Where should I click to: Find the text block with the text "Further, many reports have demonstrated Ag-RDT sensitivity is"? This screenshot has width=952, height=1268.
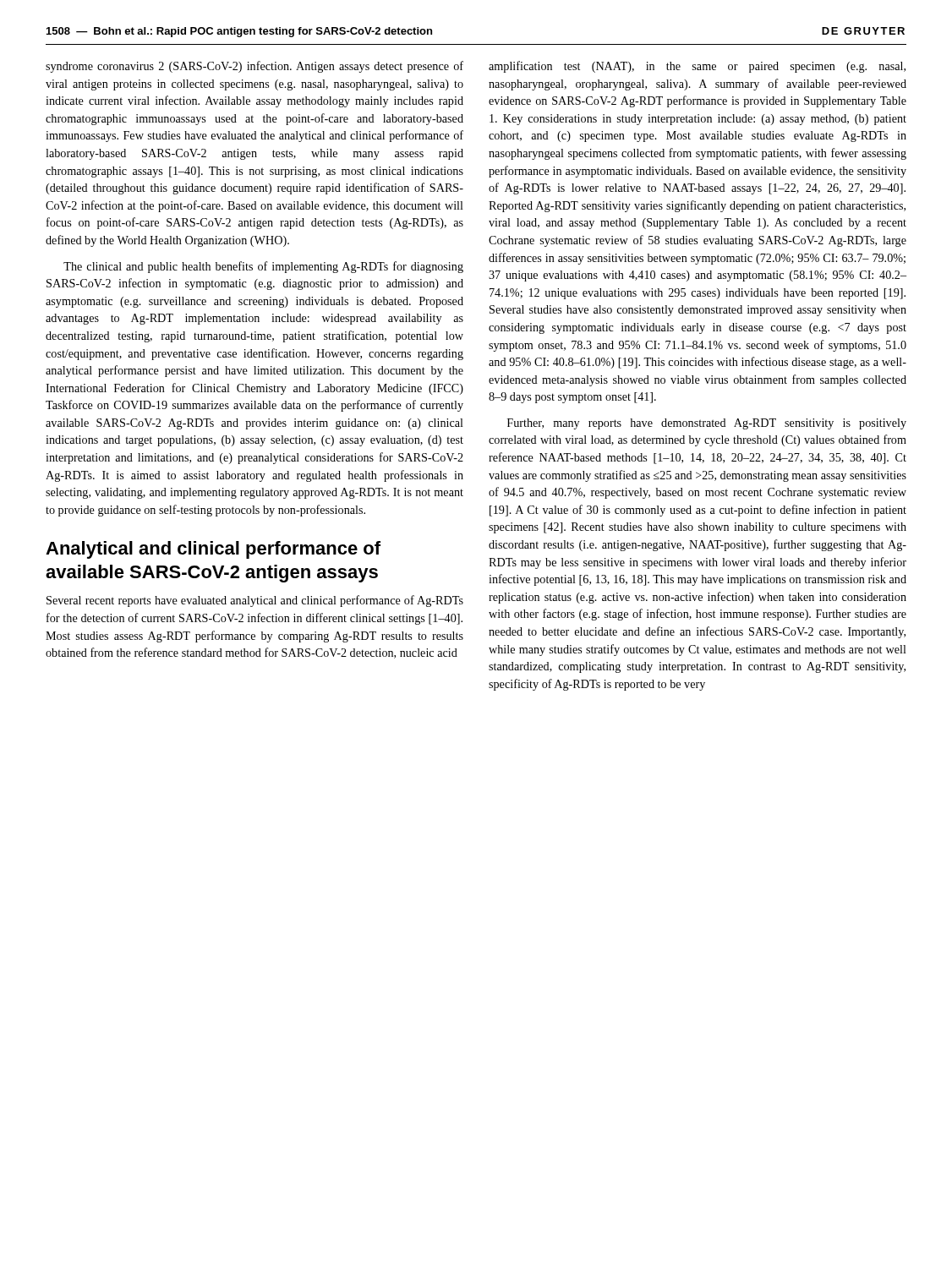click(x=697, y=553)
